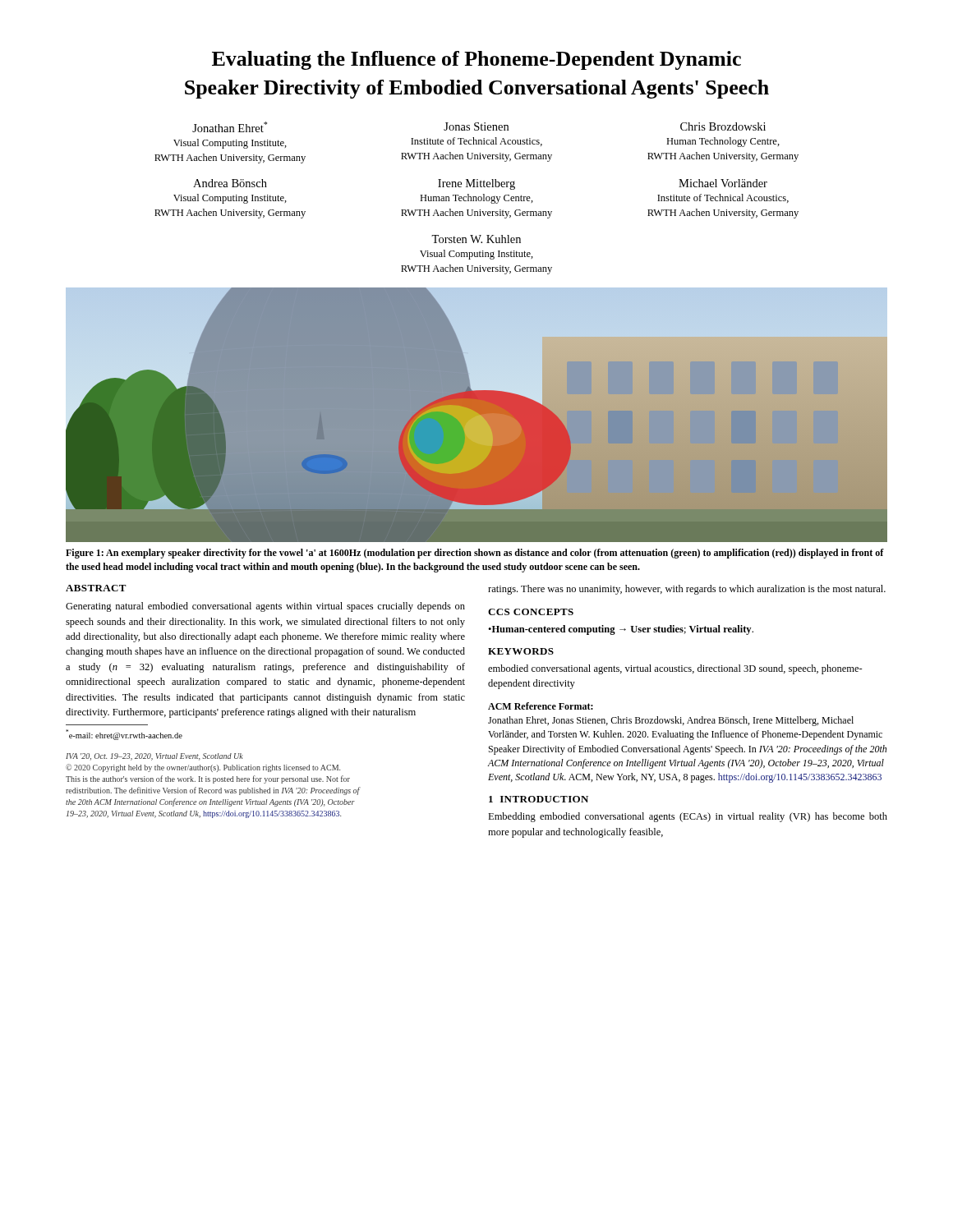
Task: Locate the text starting "Embedding embodied conversational agents (ECAs)"
Action: (688, 824)
